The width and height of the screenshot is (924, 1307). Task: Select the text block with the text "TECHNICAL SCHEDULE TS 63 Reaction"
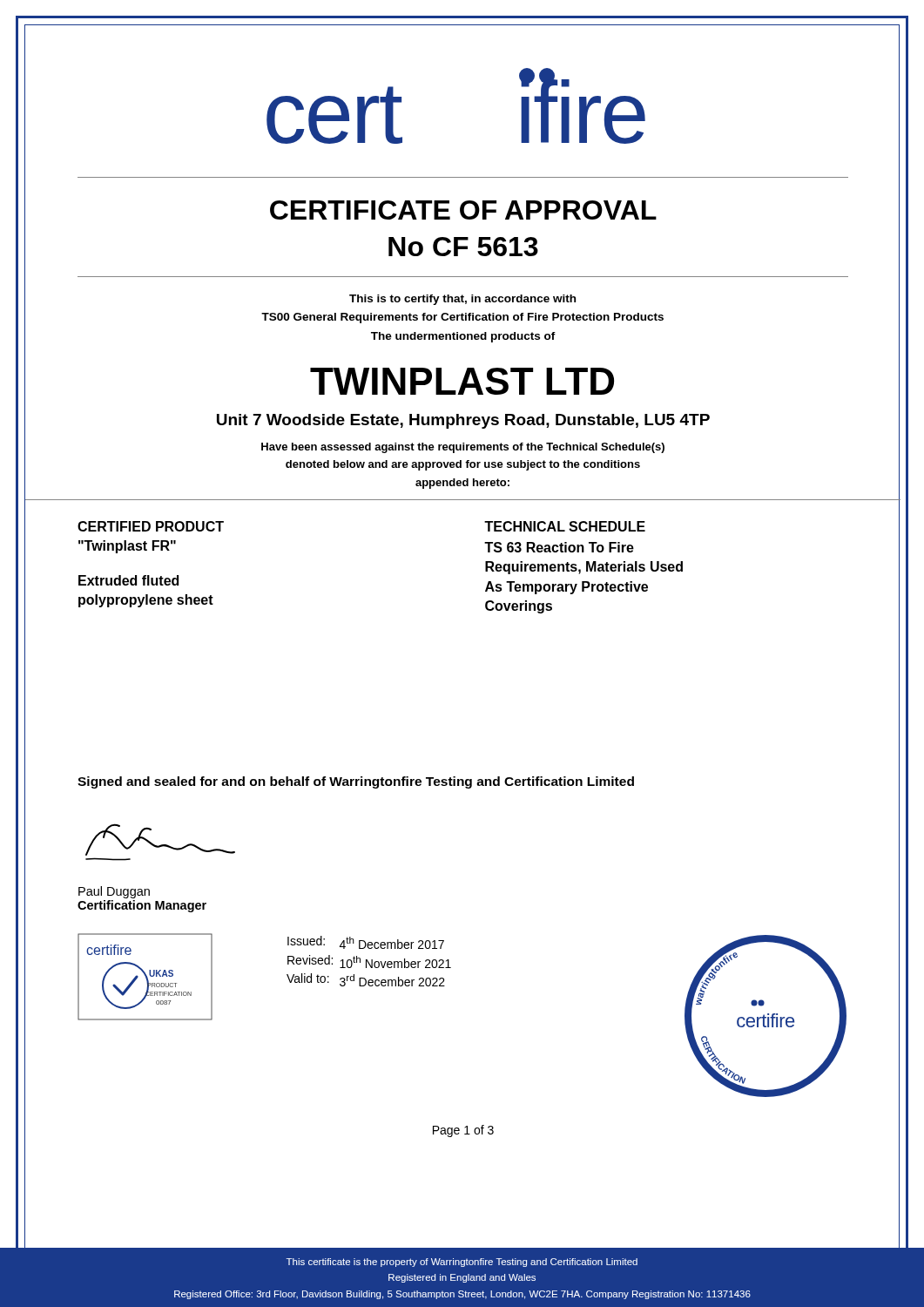(666, 568)
